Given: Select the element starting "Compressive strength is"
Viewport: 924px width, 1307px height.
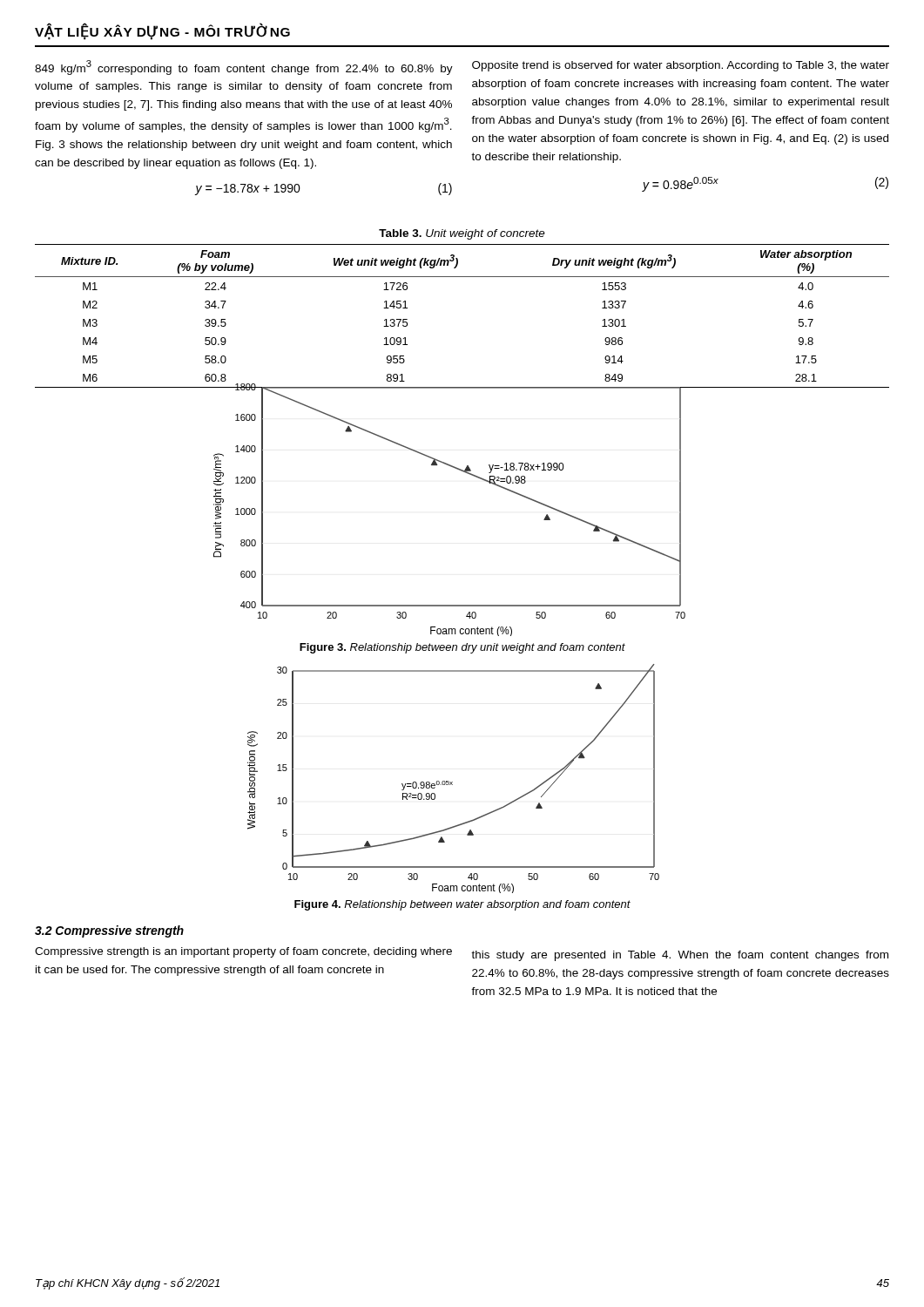Looking at the screenshot, I should click(244, 960).
